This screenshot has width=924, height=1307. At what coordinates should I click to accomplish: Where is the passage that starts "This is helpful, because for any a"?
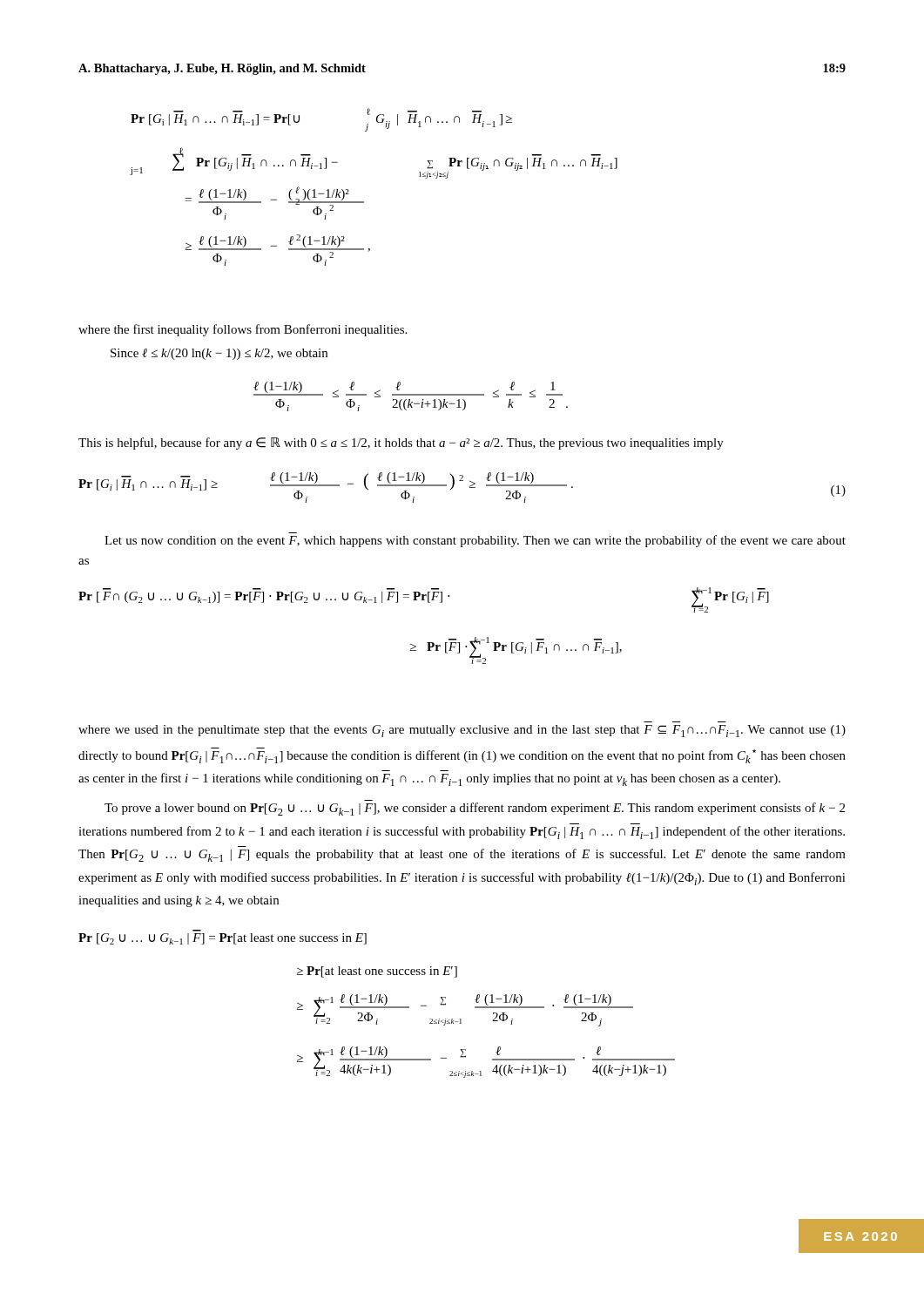pyautogui.click(x=401, y=442)
